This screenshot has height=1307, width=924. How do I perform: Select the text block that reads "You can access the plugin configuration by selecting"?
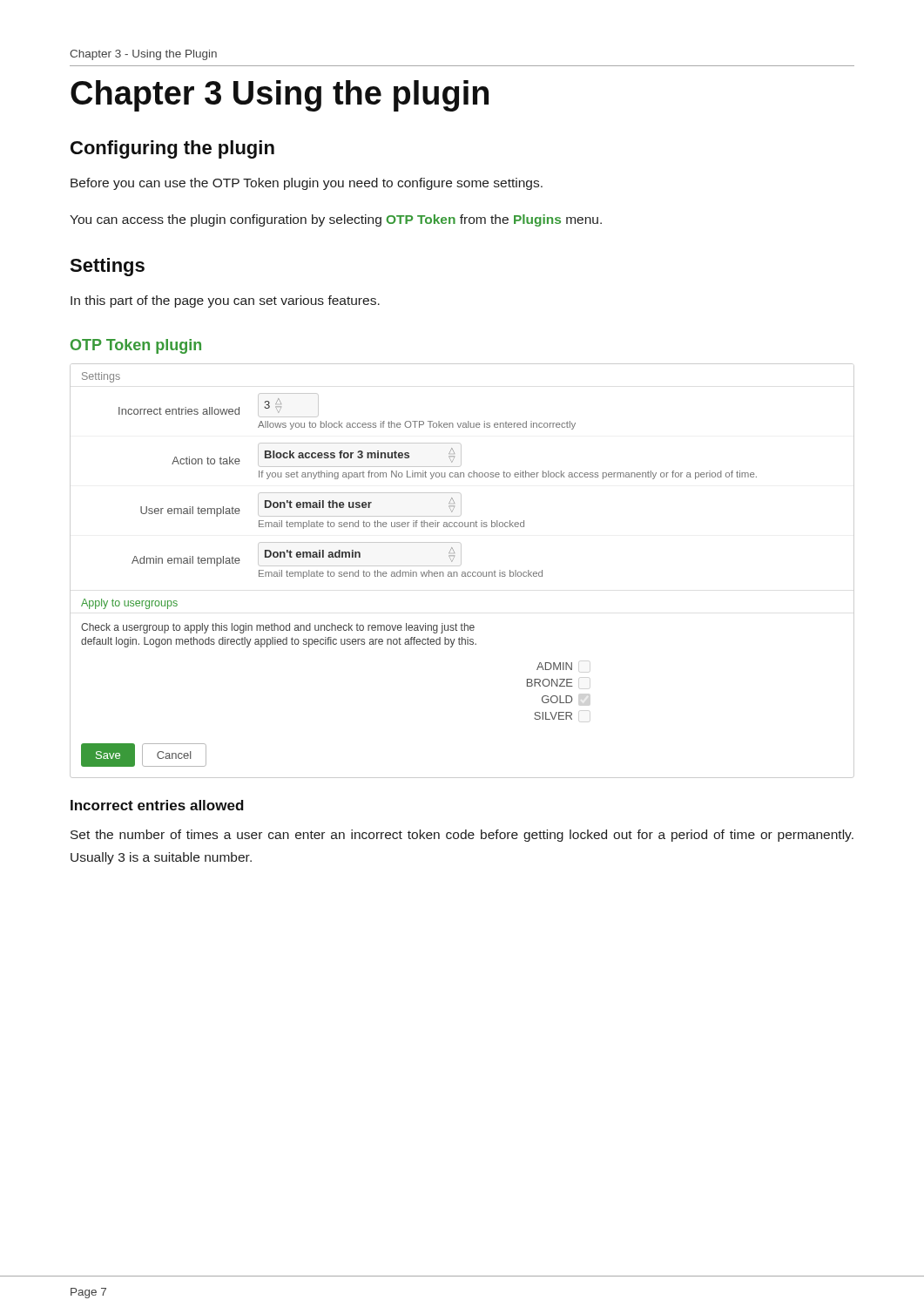(x=336, y=219)
